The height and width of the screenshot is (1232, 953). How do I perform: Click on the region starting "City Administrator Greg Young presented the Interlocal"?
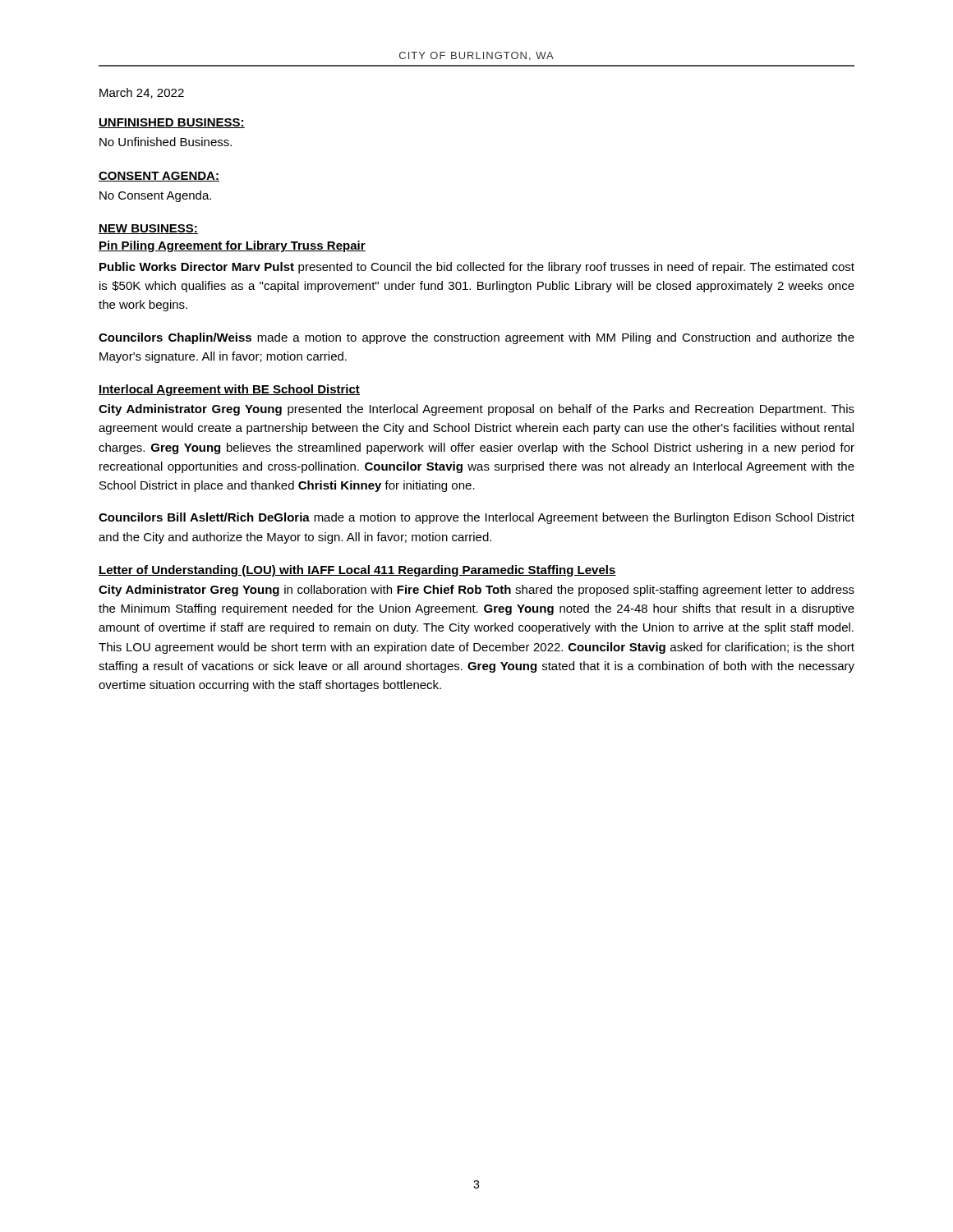pyautogui.click(x=476, y=447)
